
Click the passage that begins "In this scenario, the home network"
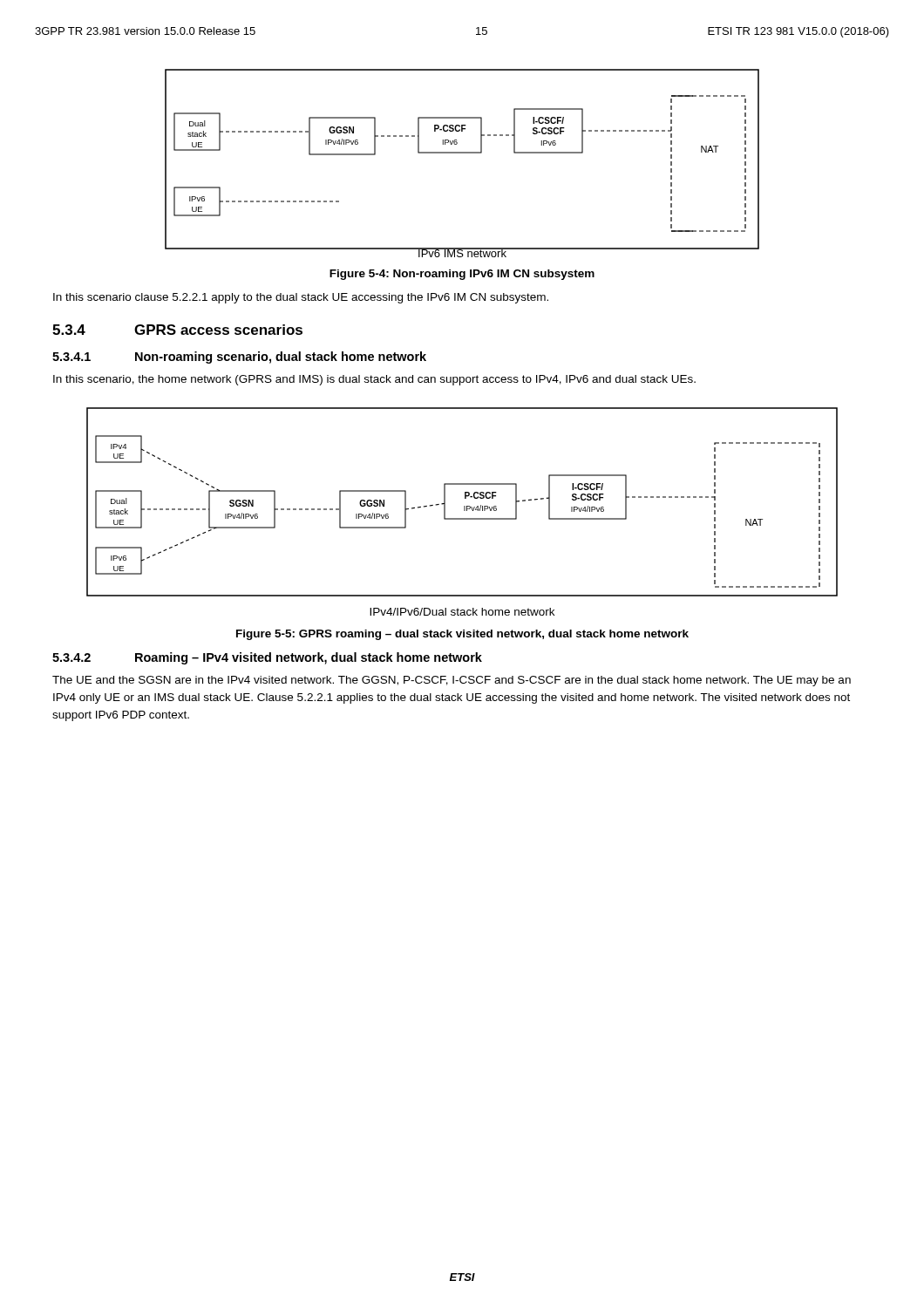[374, 379]
